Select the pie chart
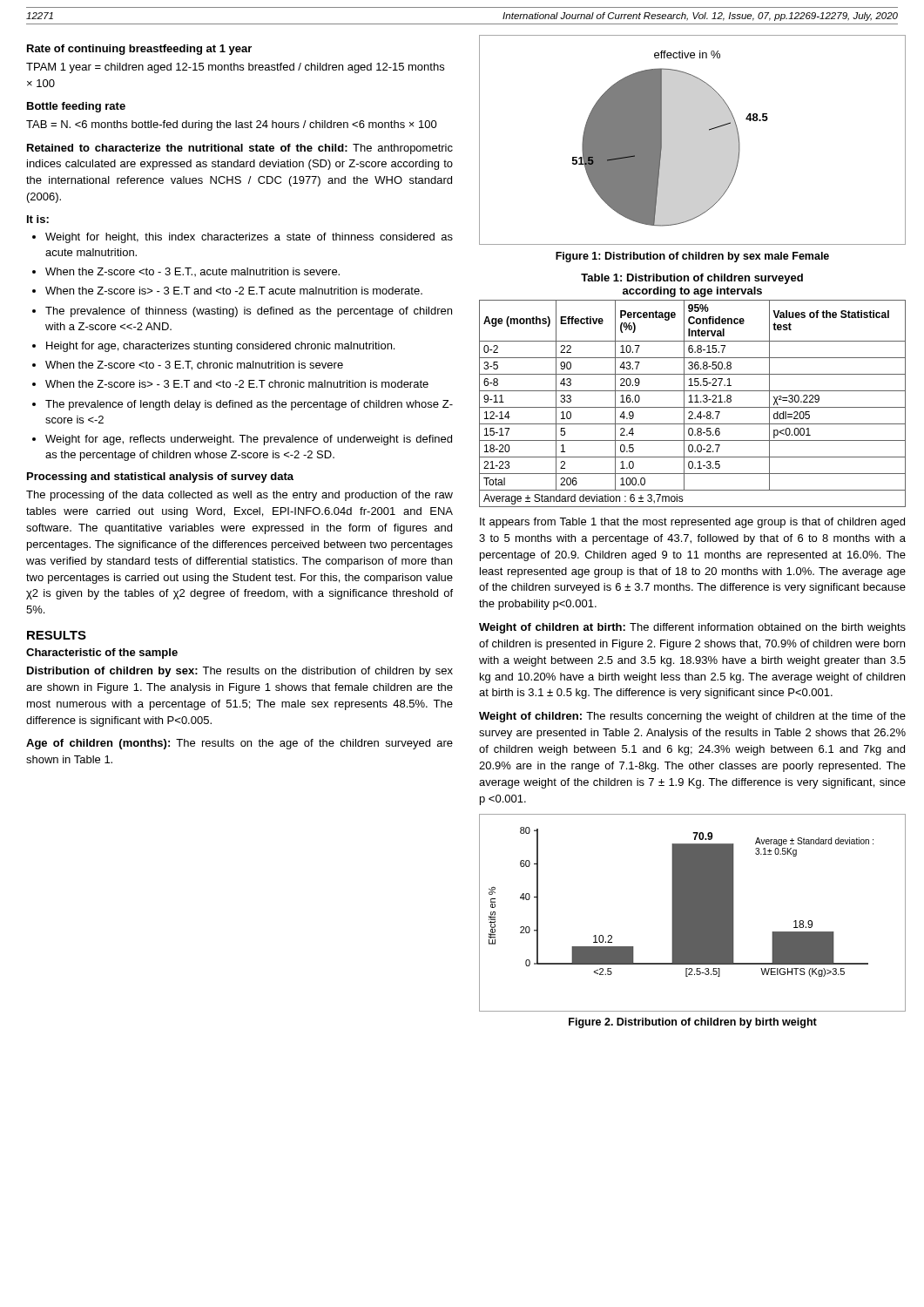 pyautogui.click(x=692, y=140)
